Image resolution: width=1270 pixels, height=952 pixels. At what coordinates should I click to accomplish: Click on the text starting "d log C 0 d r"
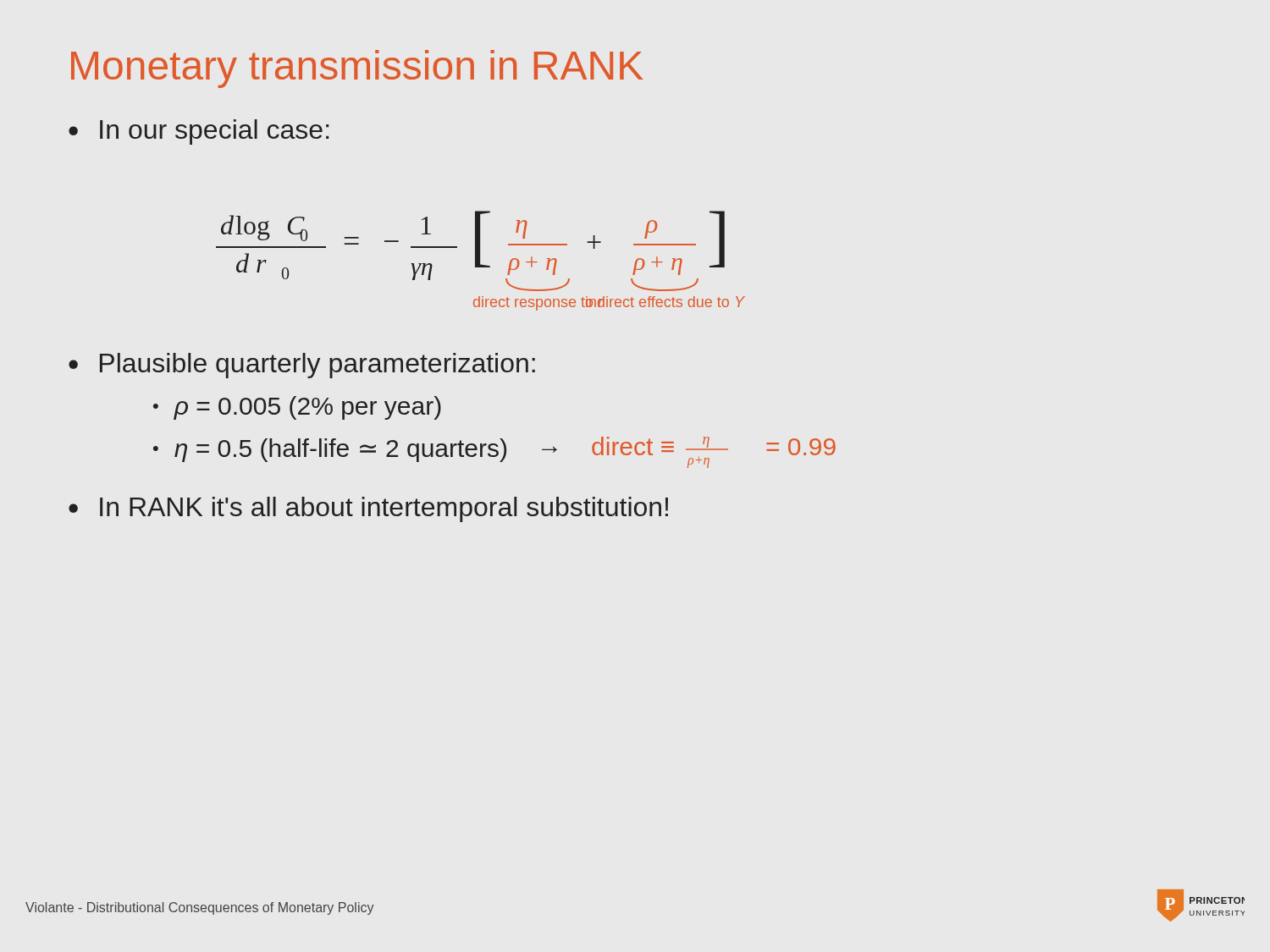499,247
